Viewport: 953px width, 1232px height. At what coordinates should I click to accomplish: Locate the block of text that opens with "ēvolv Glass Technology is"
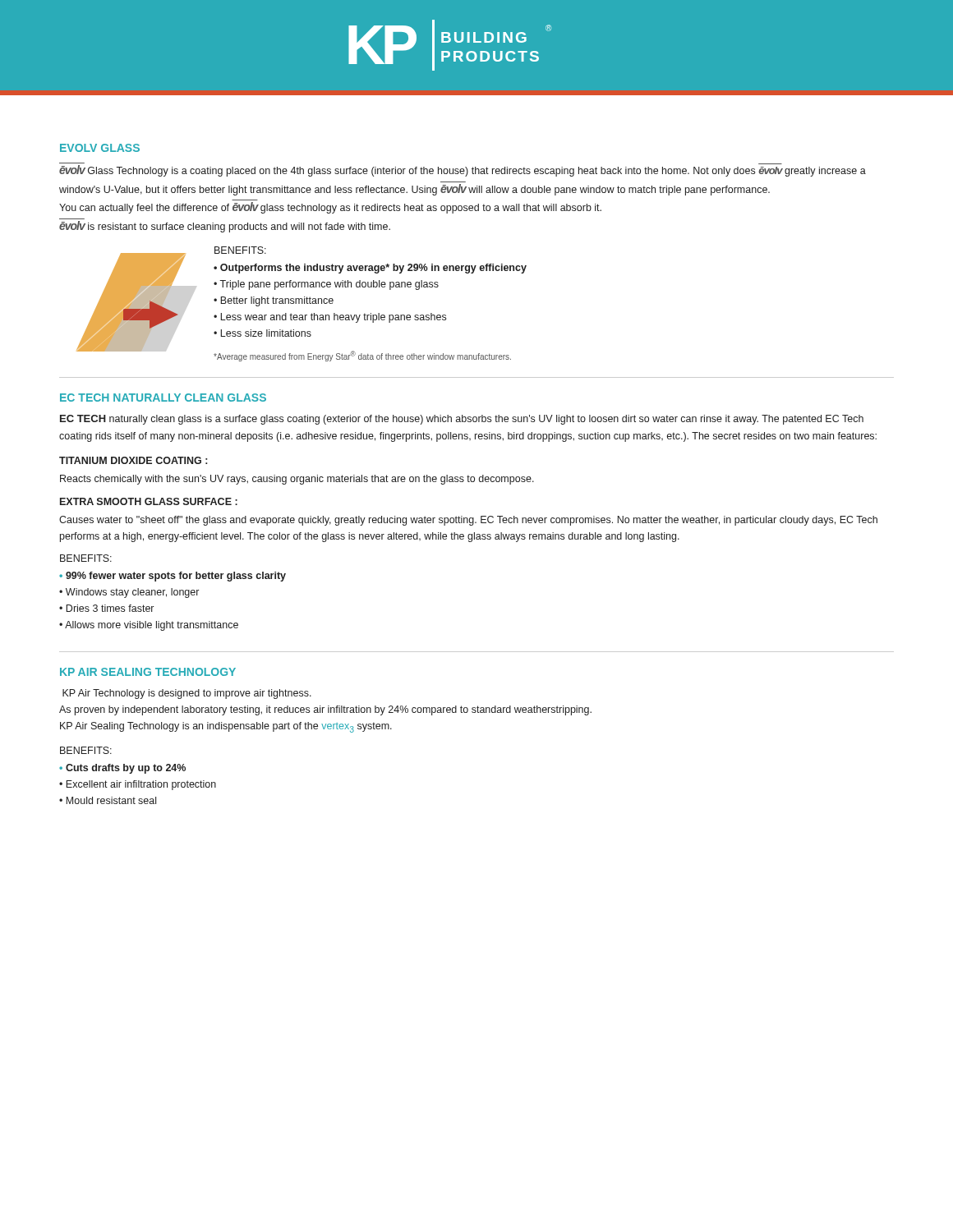462,198
